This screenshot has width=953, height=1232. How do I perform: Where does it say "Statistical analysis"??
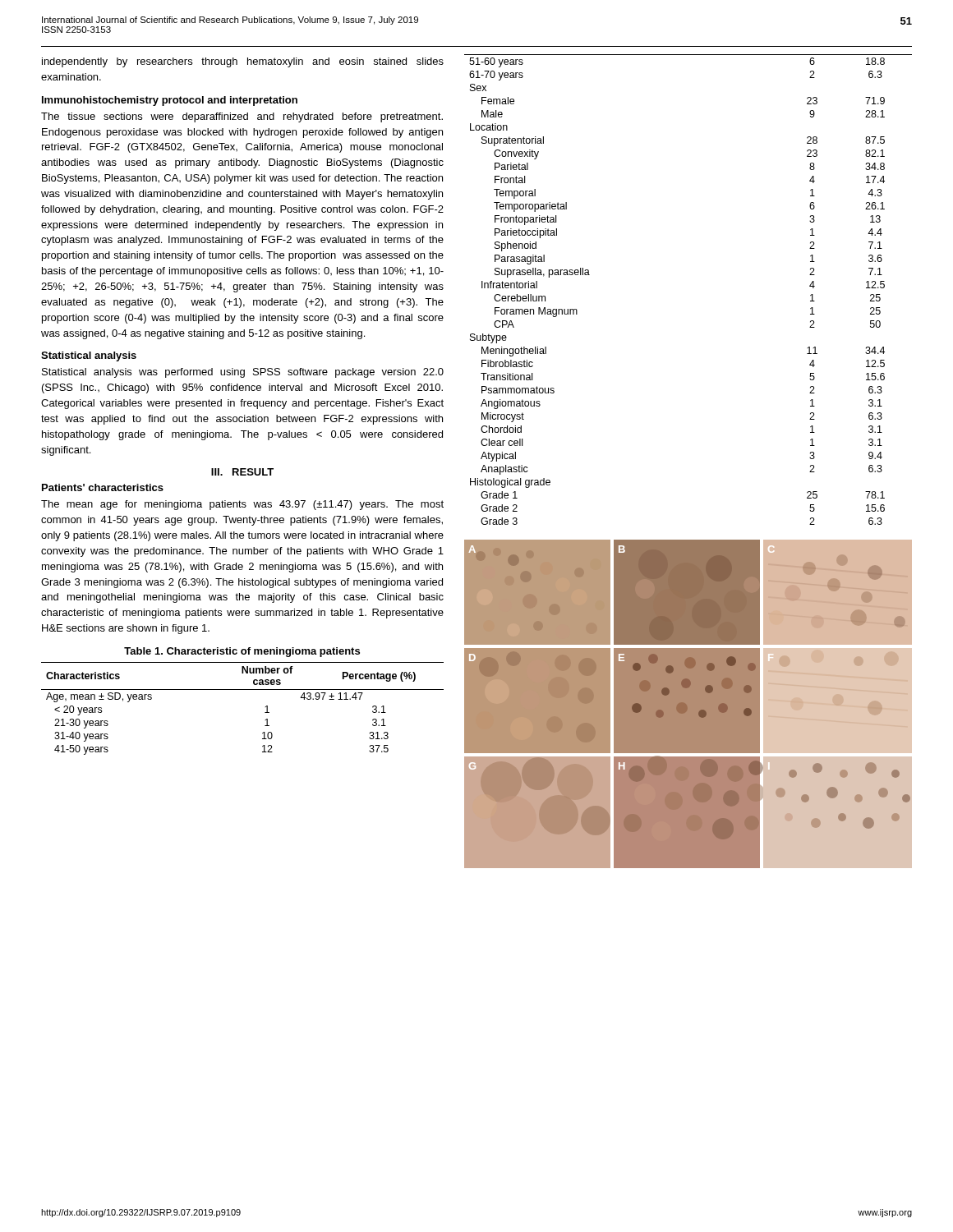click(x=89, y=356)
